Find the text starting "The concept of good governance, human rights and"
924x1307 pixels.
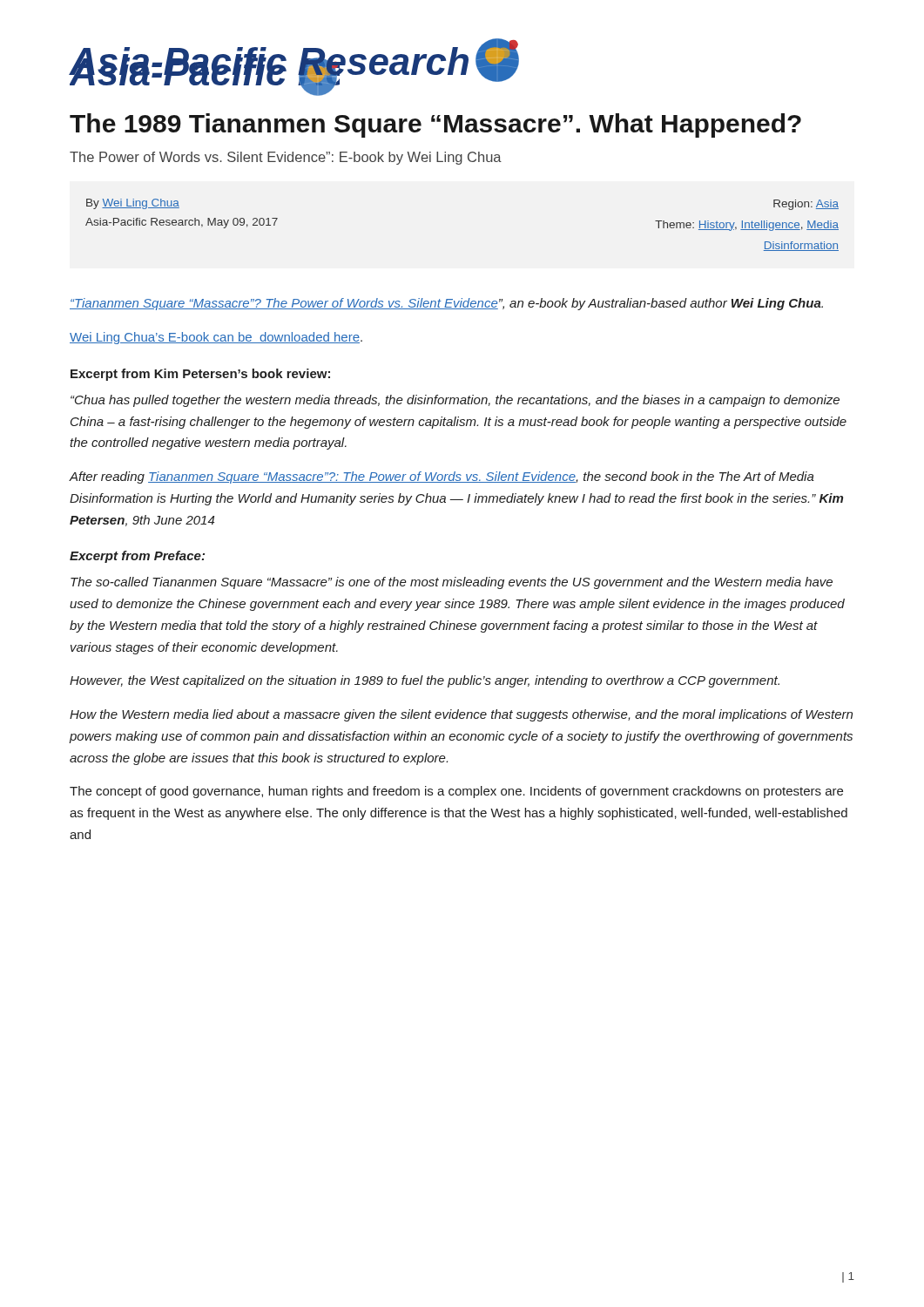459,813
